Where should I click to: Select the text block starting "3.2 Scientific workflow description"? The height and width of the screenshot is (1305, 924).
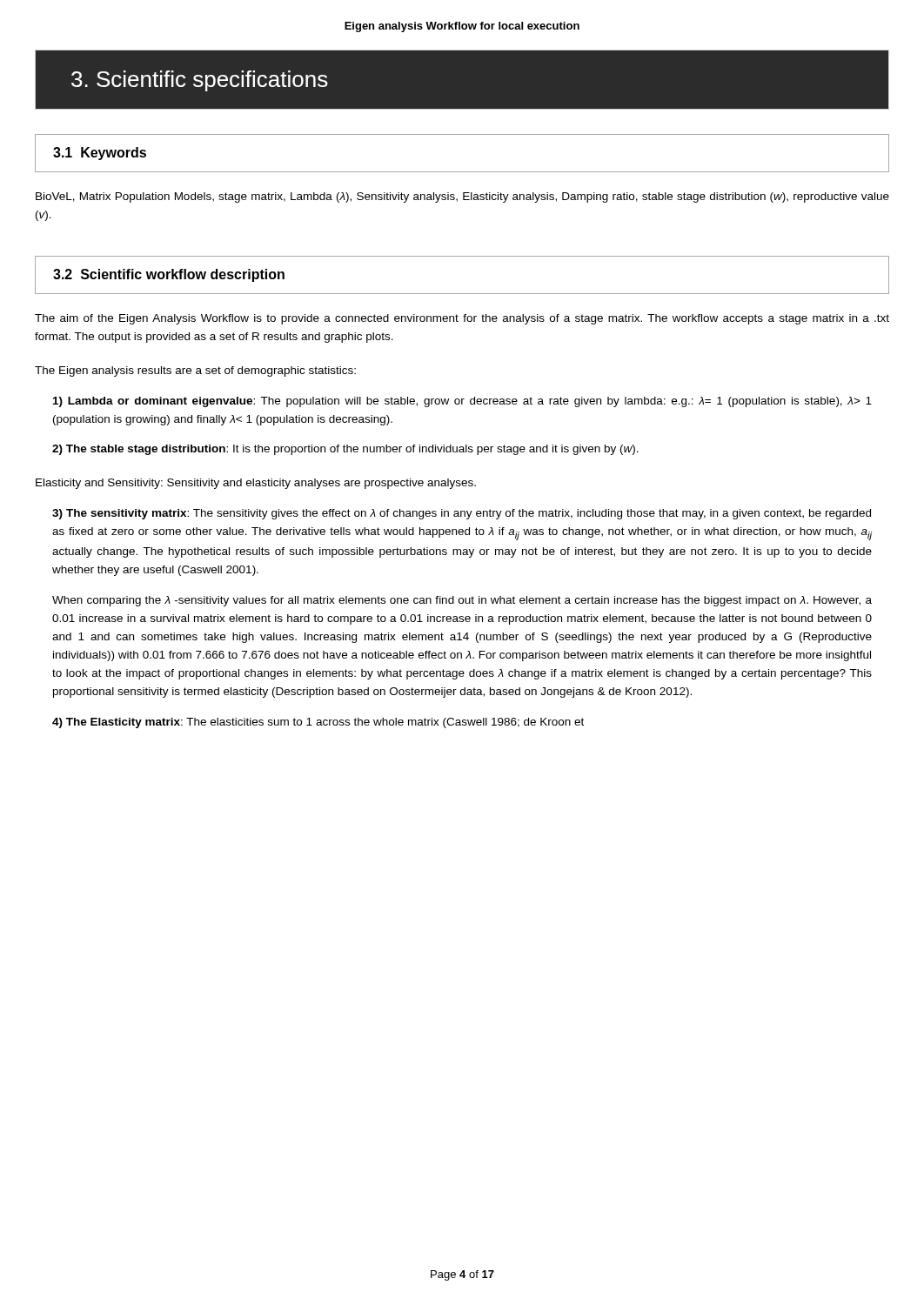169,275
